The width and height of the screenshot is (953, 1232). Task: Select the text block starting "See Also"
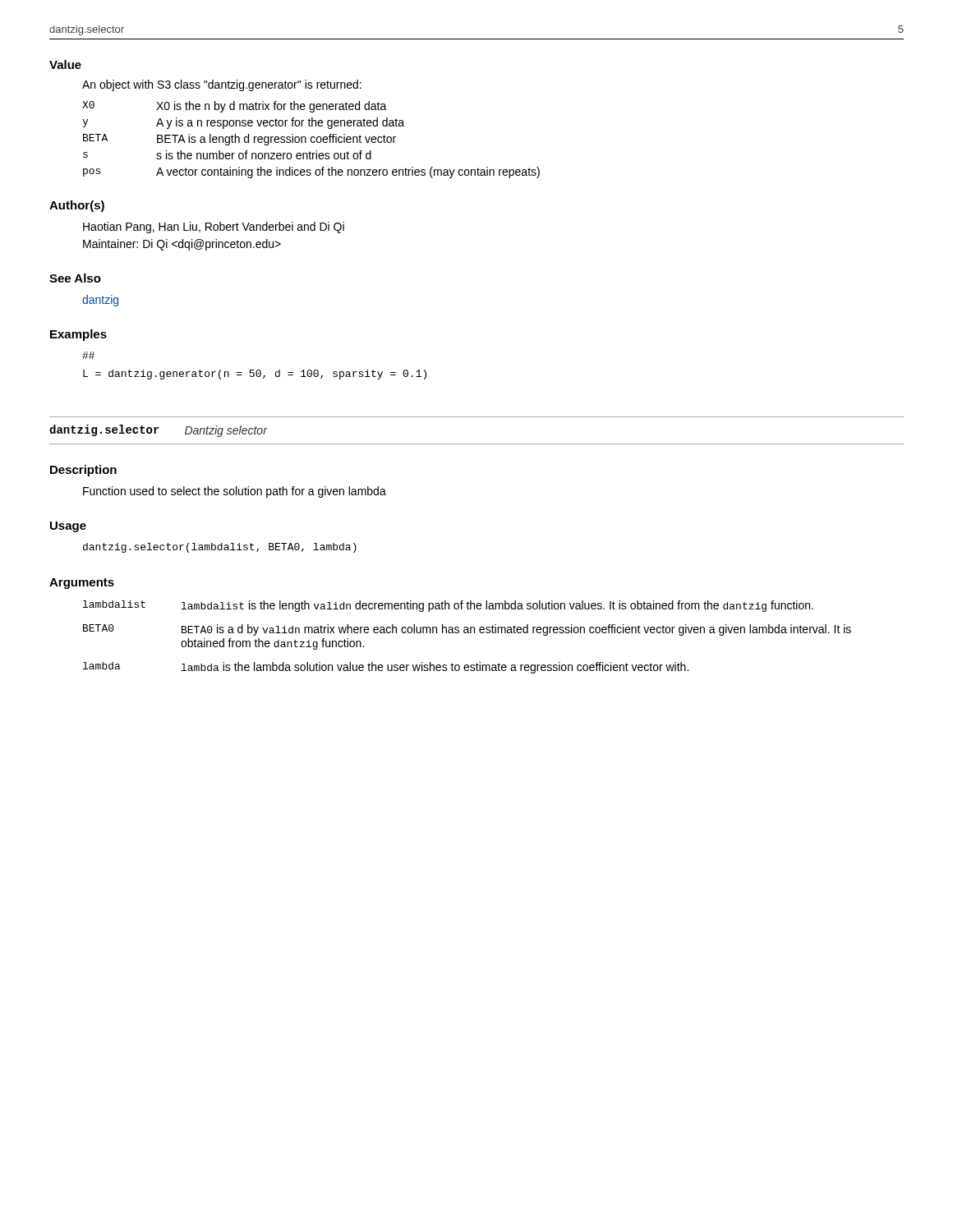[75, 278]
